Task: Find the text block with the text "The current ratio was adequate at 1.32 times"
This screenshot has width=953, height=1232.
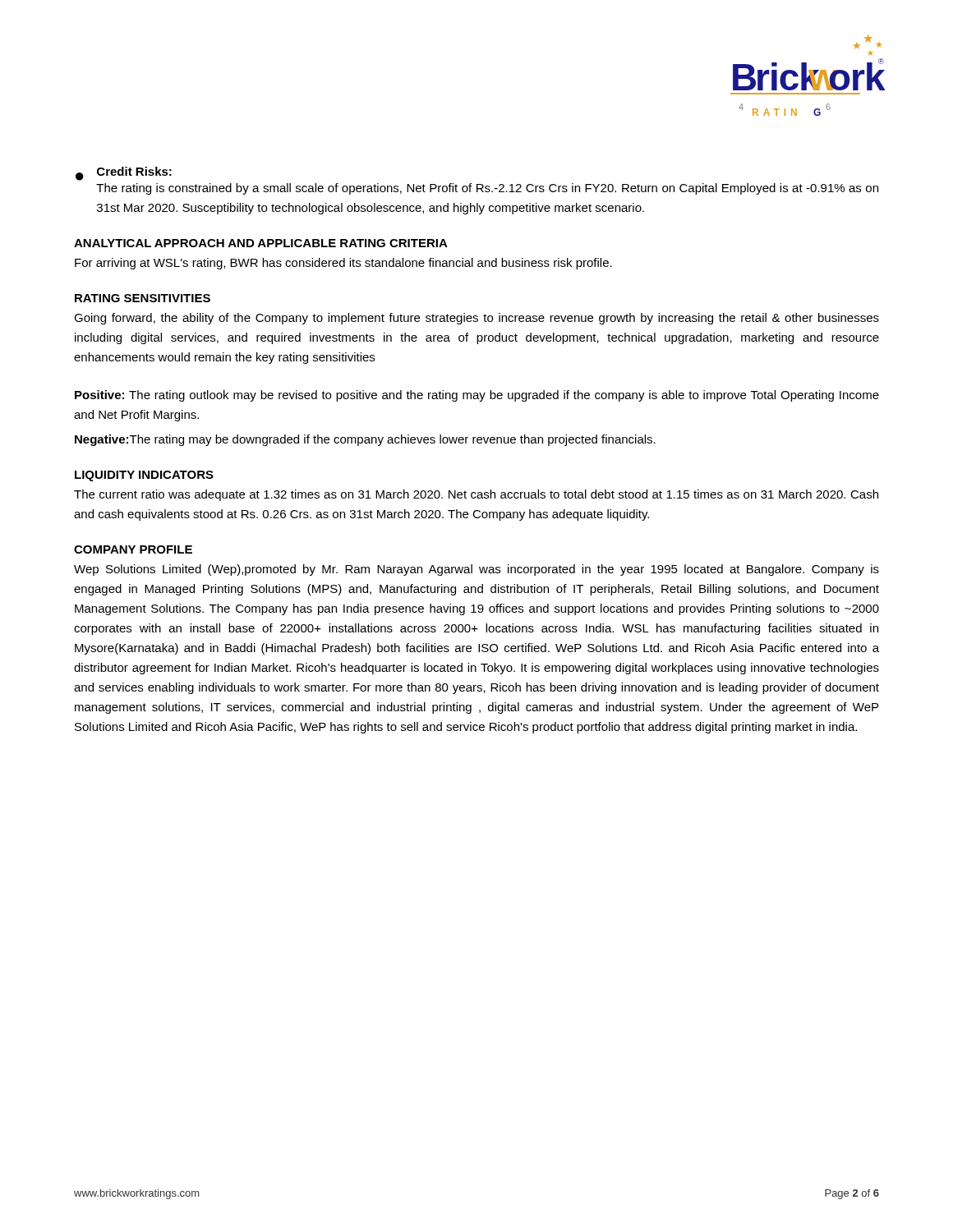Action: (x=476, y=504)
